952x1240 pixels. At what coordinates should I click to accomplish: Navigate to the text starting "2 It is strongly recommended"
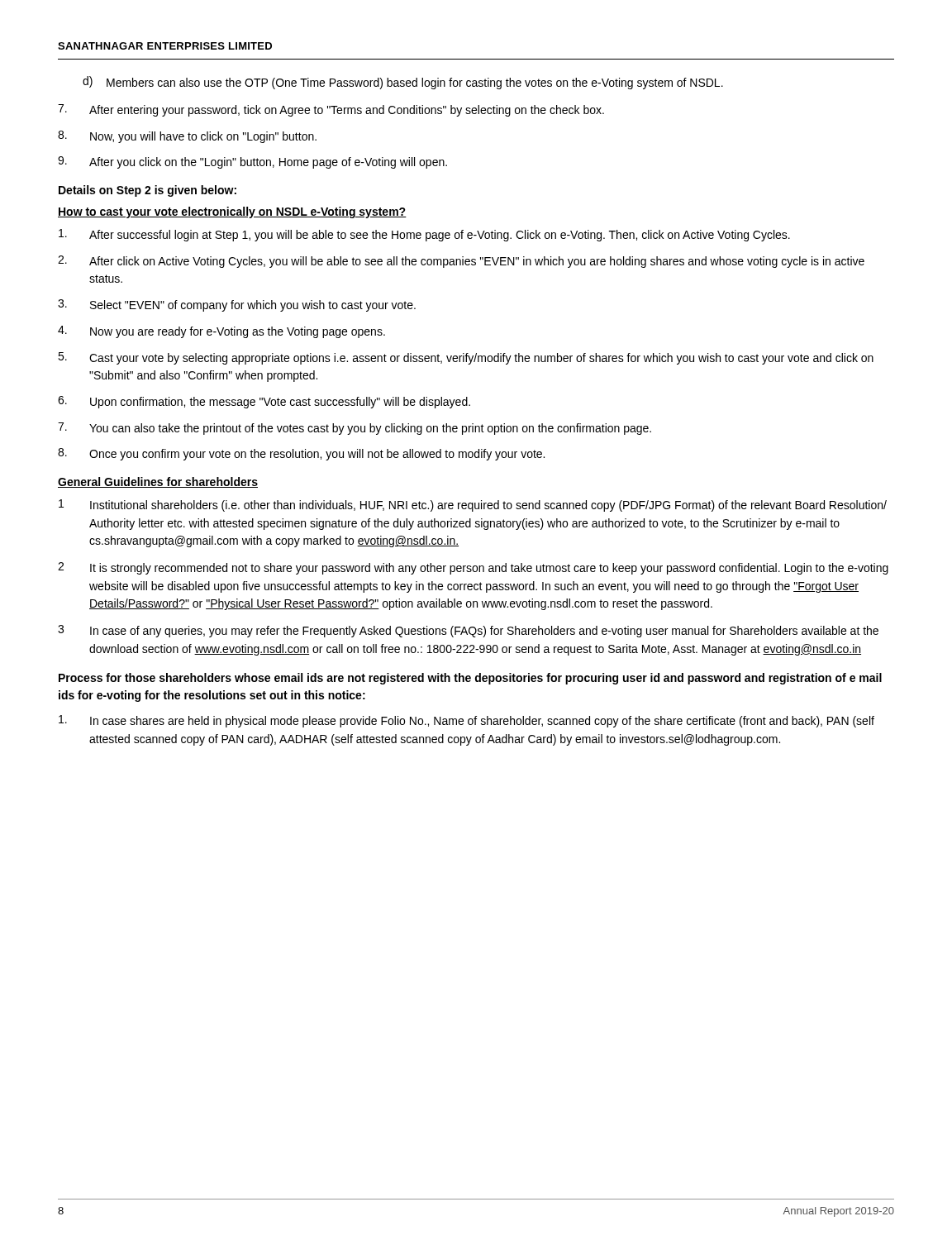click(x=476, y=587)
